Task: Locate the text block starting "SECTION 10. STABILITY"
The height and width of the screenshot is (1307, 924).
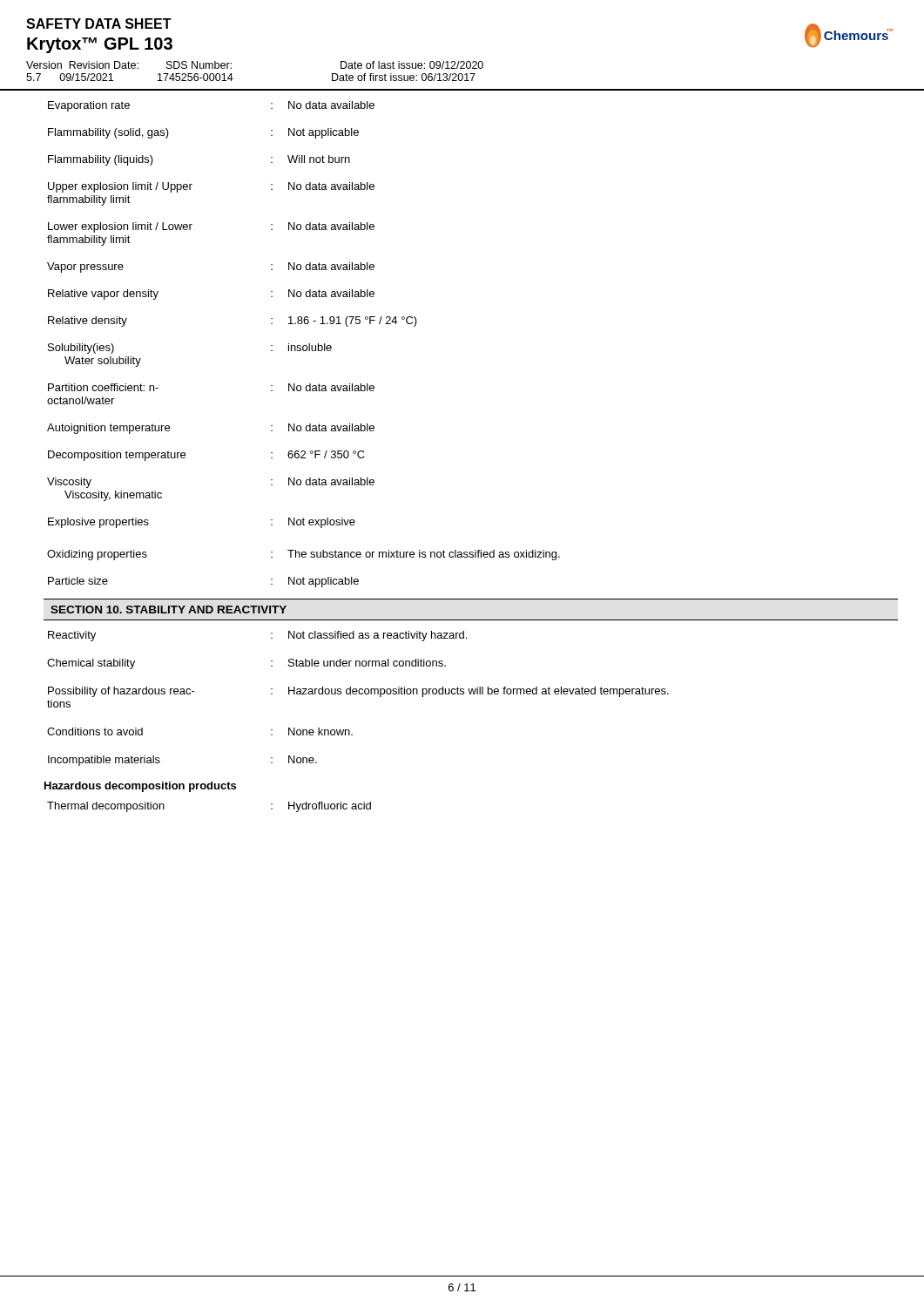Action: pos(169,609)
